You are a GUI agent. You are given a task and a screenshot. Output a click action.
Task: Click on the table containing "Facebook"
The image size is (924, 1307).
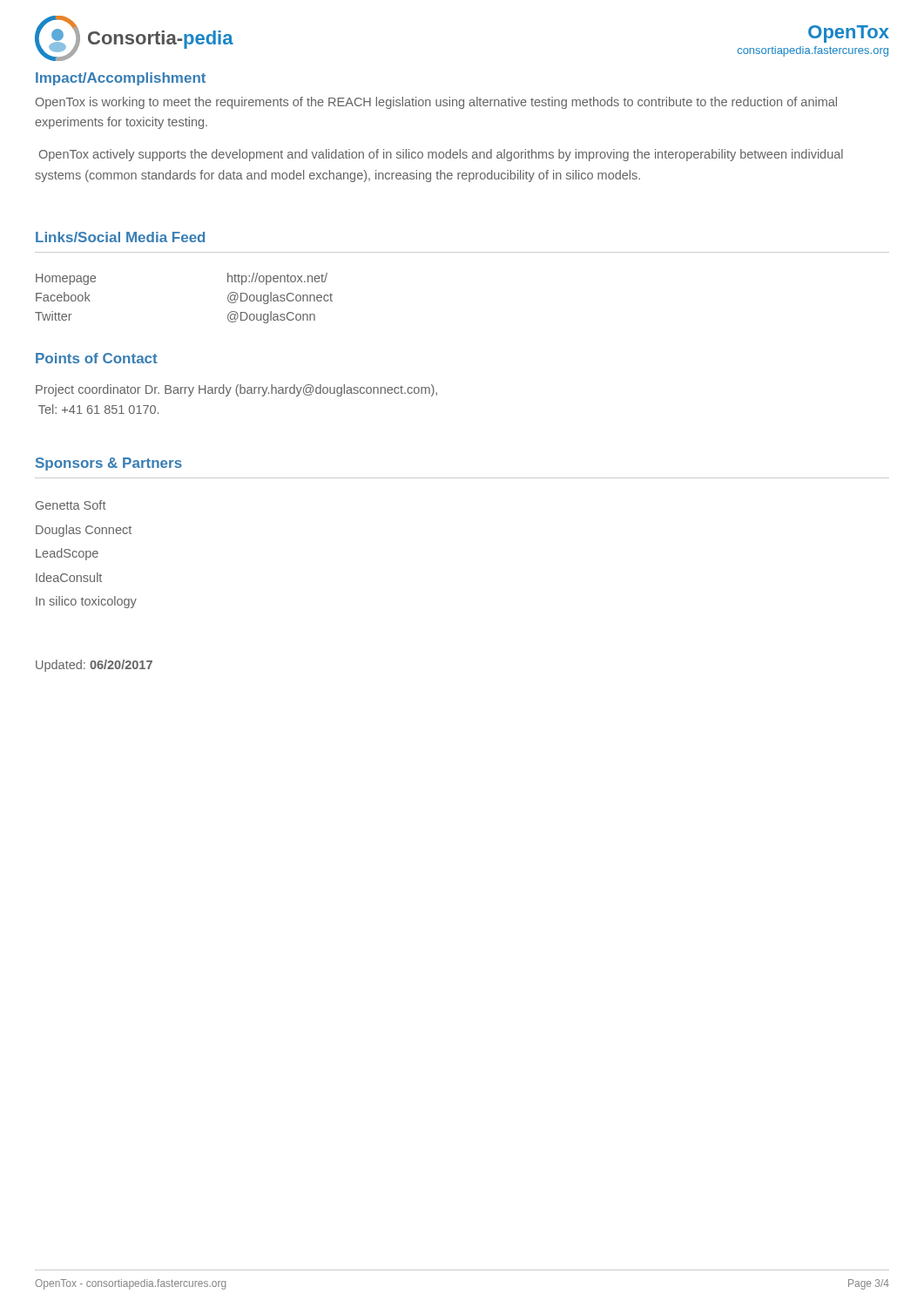[x=462, y=297]
